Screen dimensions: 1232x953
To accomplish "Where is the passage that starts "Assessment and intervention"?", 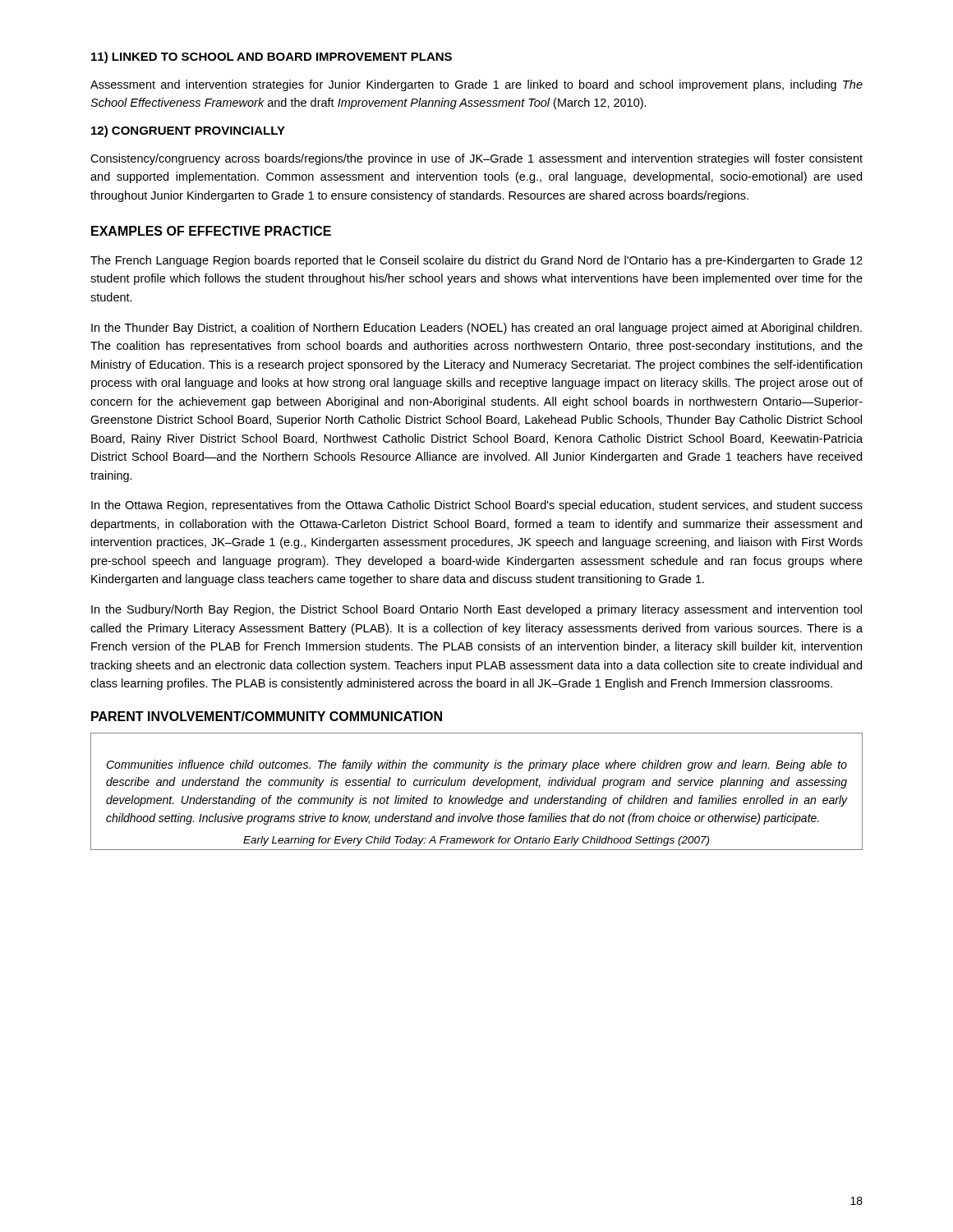I will click(x=476, y=94).
